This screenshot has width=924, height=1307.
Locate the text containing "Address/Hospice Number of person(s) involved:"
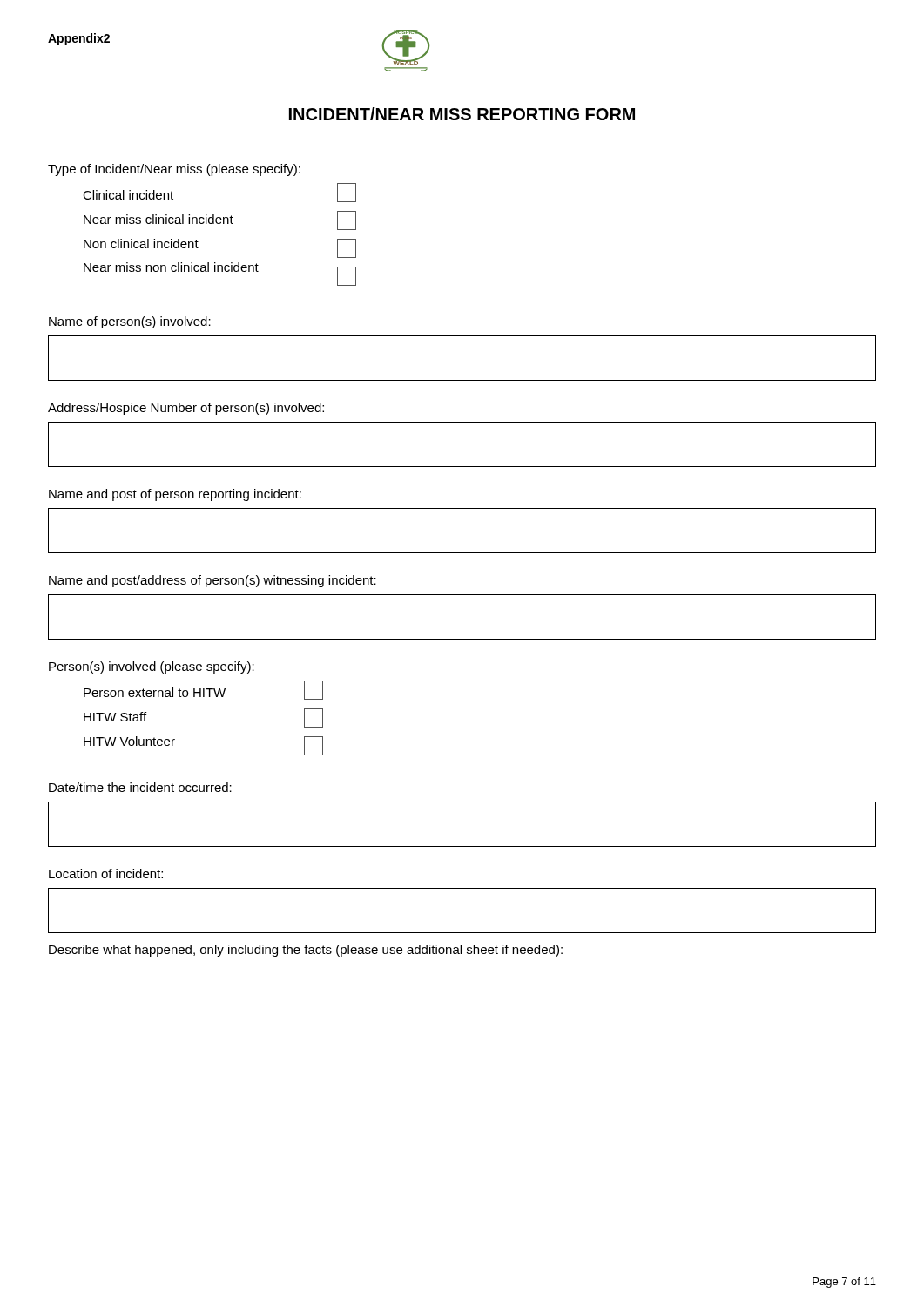tap(187, 407)
